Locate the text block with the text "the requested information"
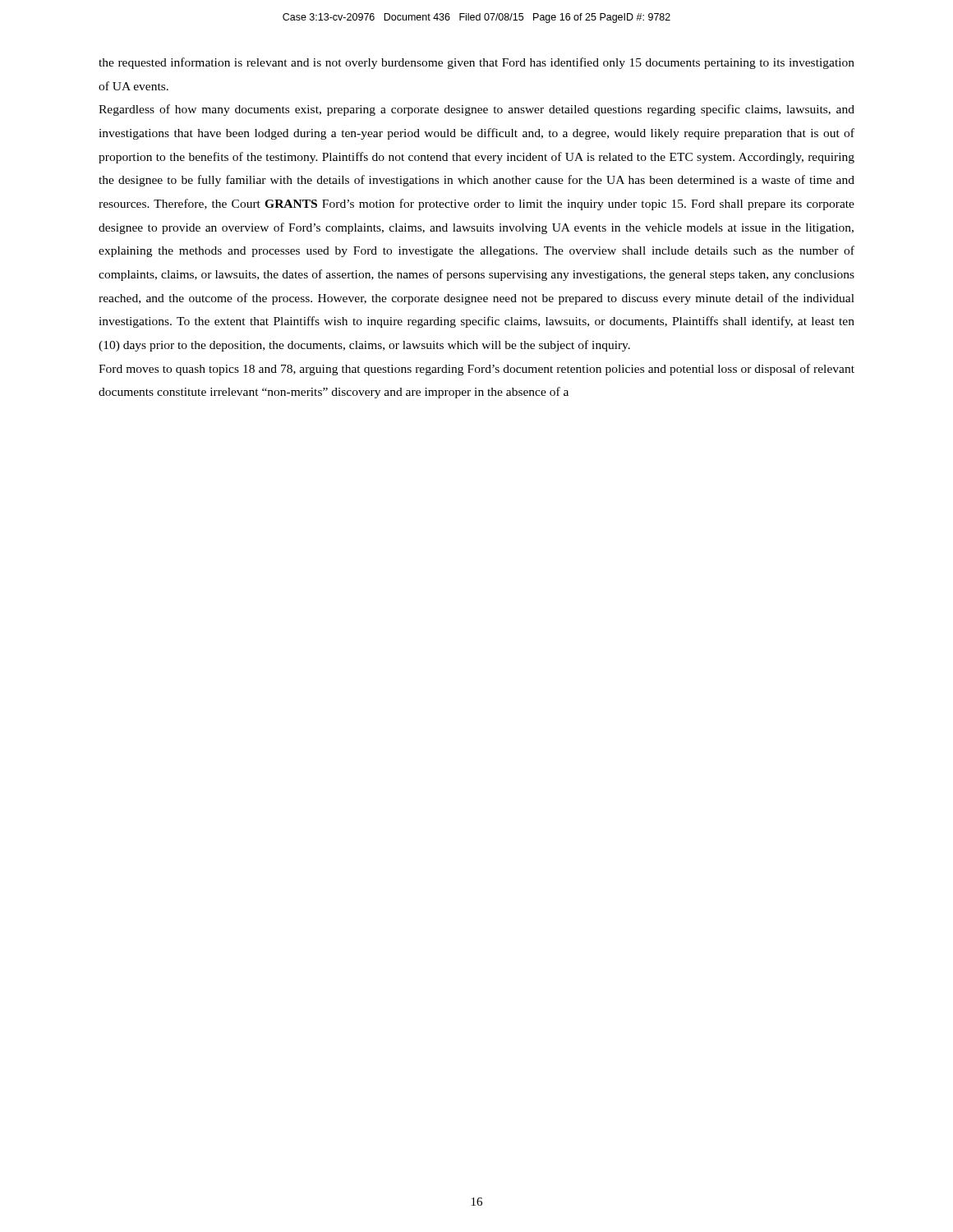 476,228
